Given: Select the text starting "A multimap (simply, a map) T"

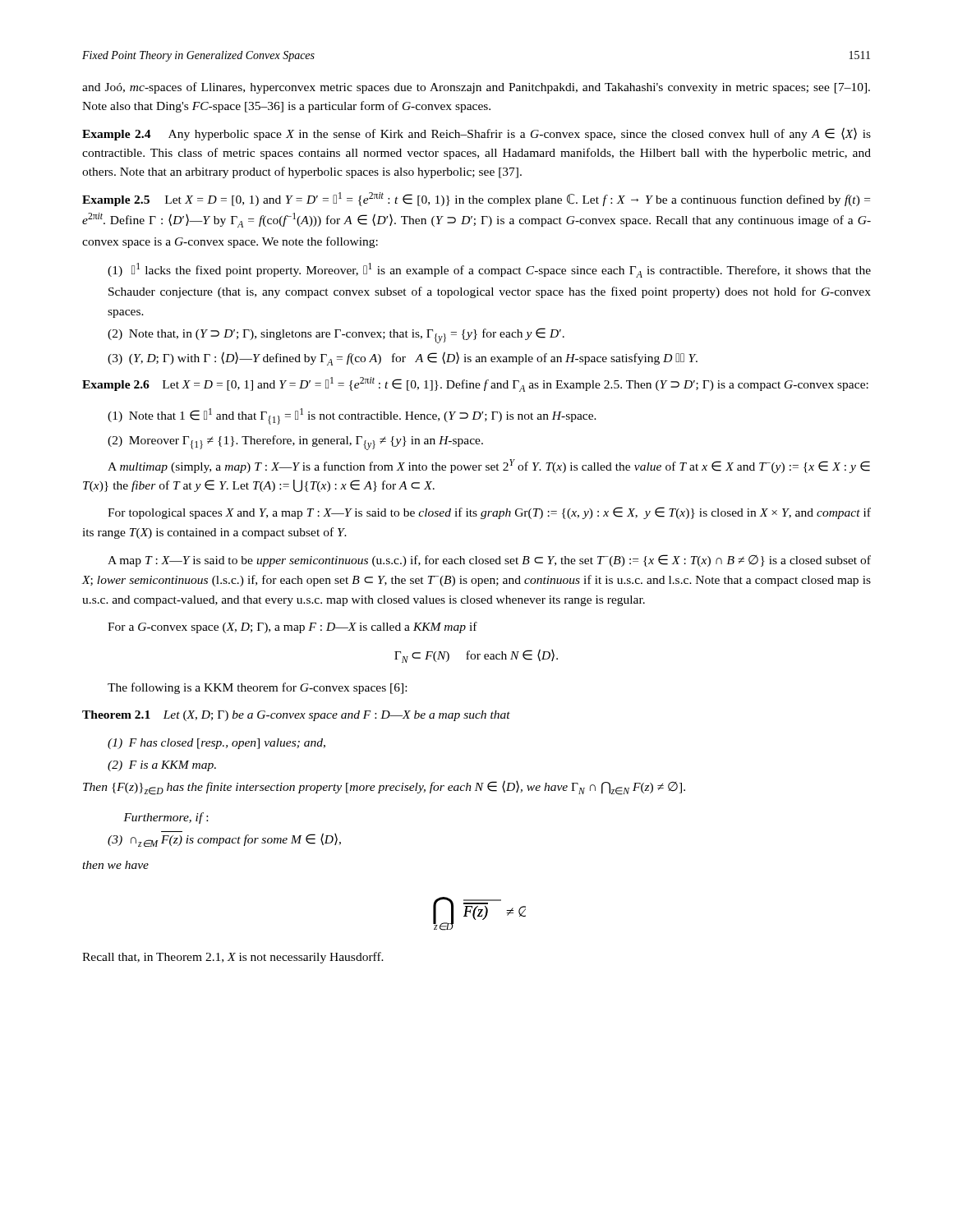Looking at the screenshot, I should (x=476, y=475).
